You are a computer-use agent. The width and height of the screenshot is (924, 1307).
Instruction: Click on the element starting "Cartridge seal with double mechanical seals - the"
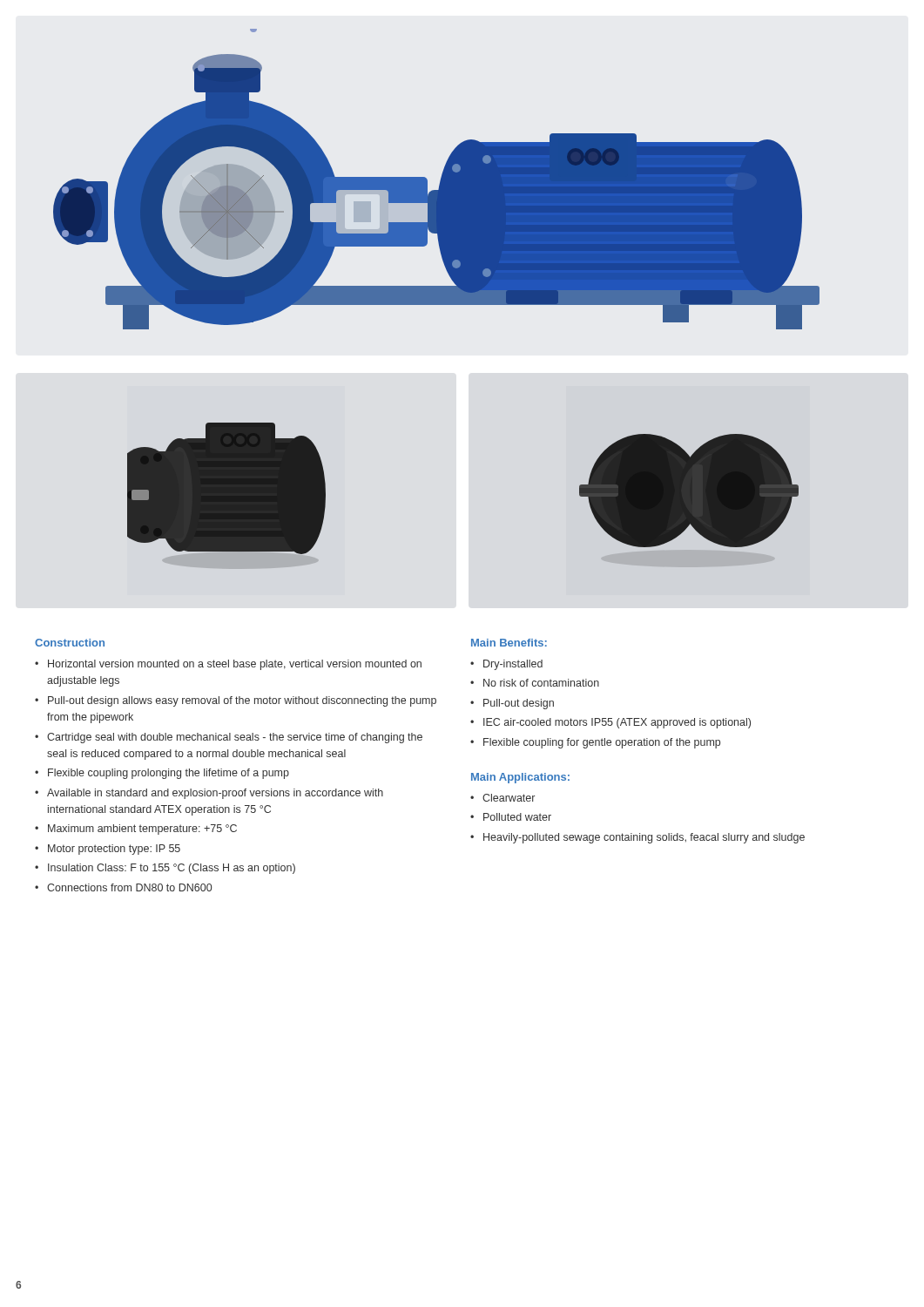(x=235, y=745)
